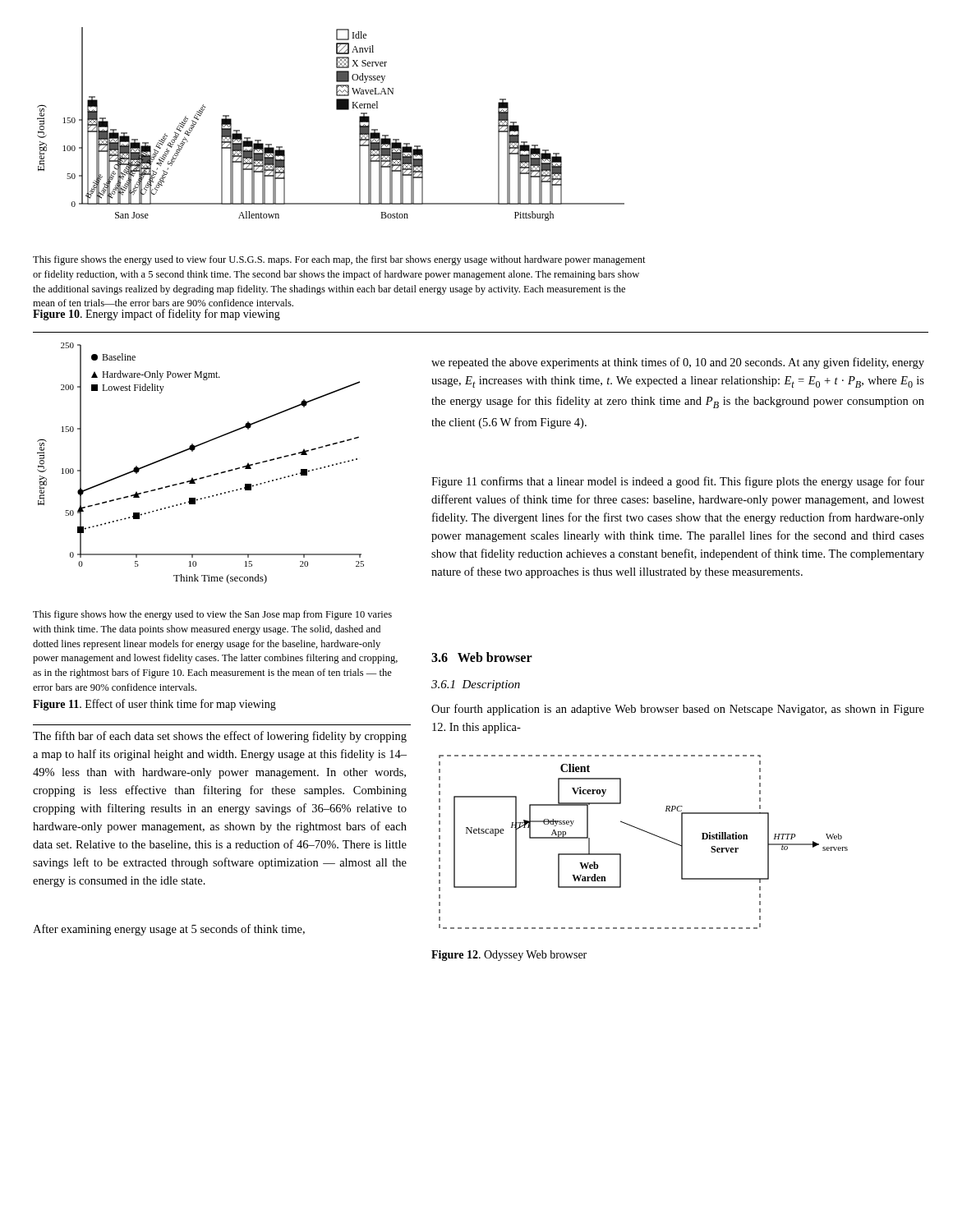
Task: Locate the text "3.6.1 Description"
Action: tap(476, 684)
